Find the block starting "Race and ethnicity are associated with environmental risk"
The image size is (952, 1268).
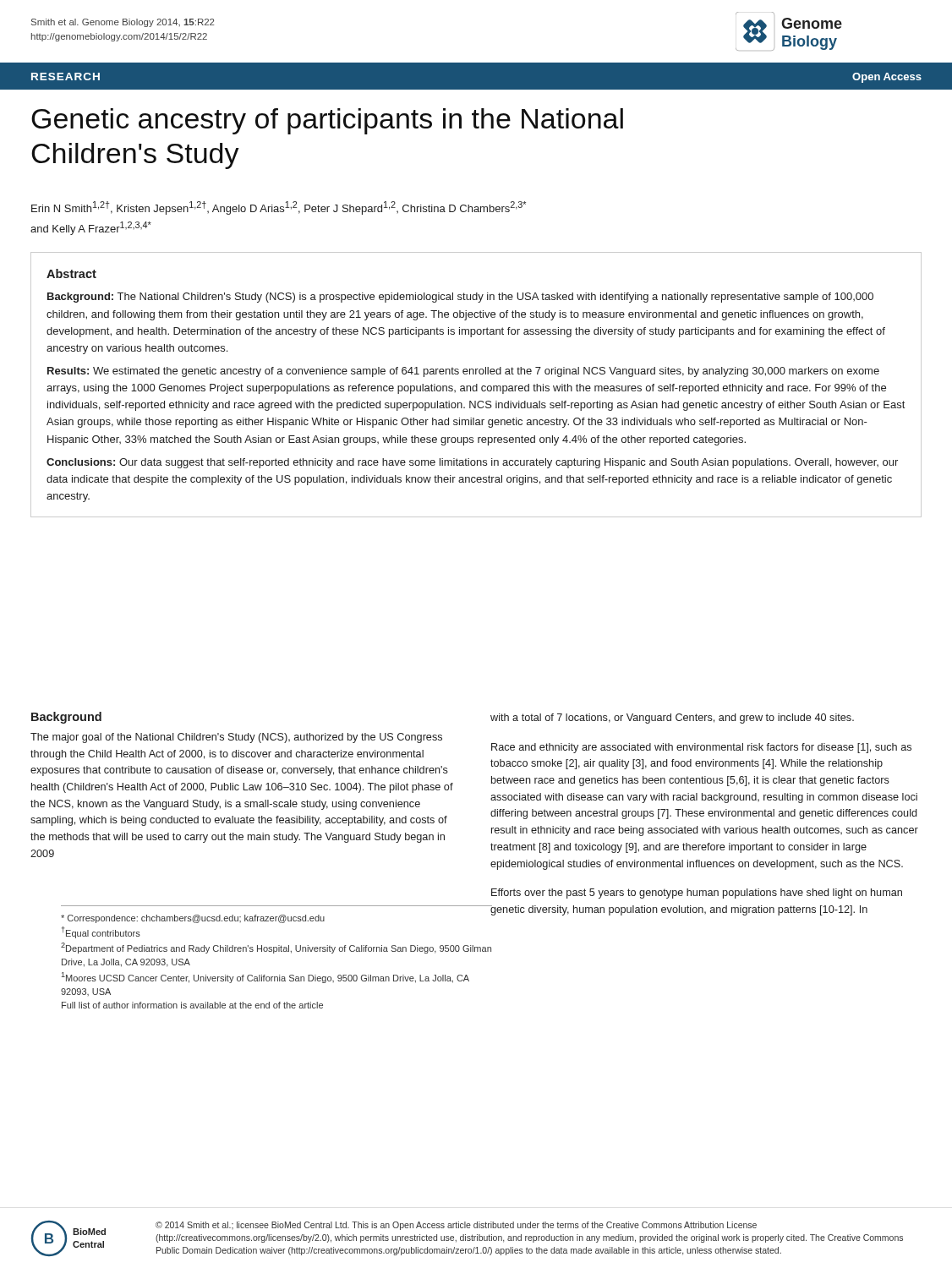click(704, 805)
